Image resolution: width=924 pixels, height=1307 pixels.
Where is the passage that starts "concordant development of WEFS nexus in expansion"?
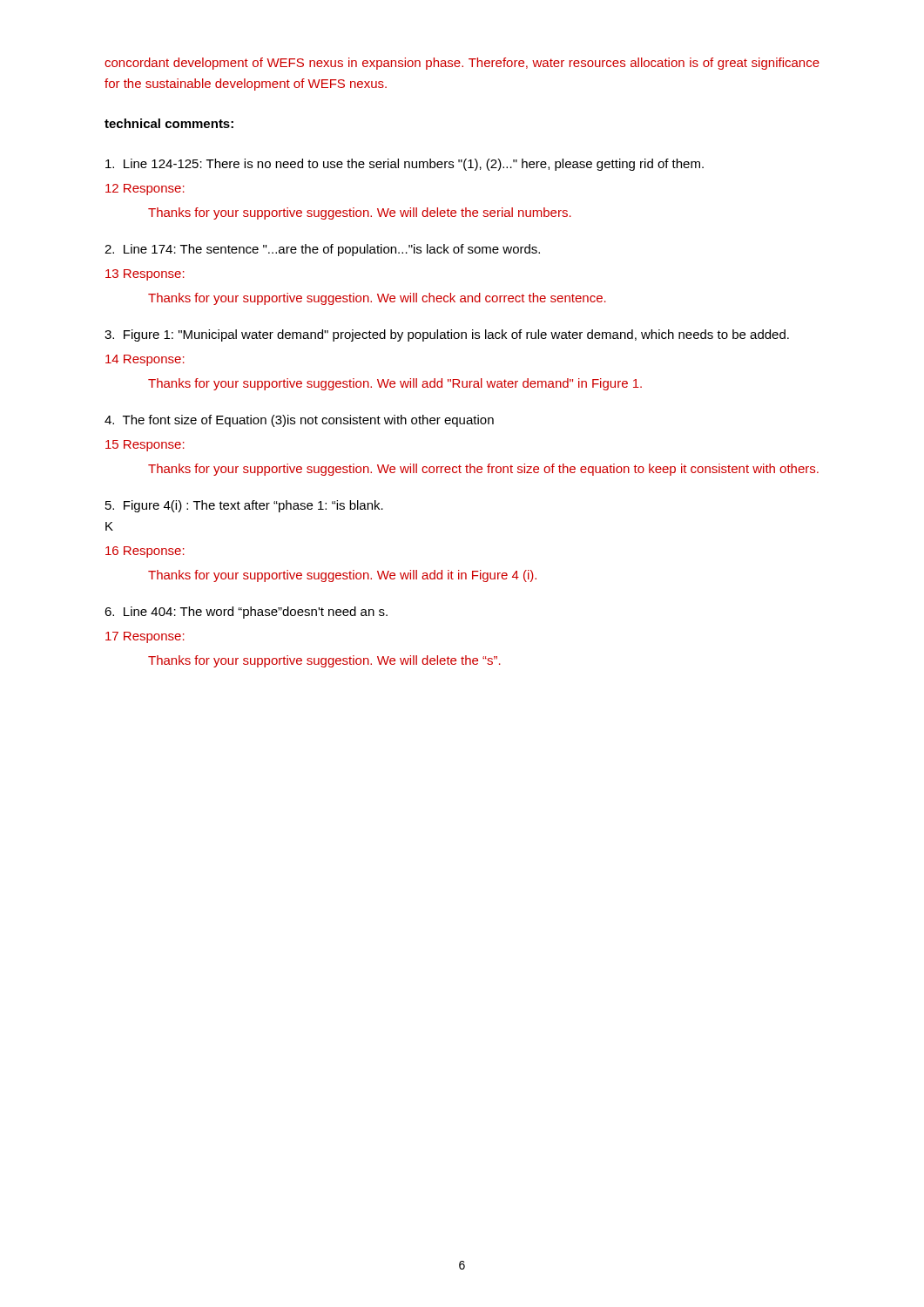[x=462, y=73]
